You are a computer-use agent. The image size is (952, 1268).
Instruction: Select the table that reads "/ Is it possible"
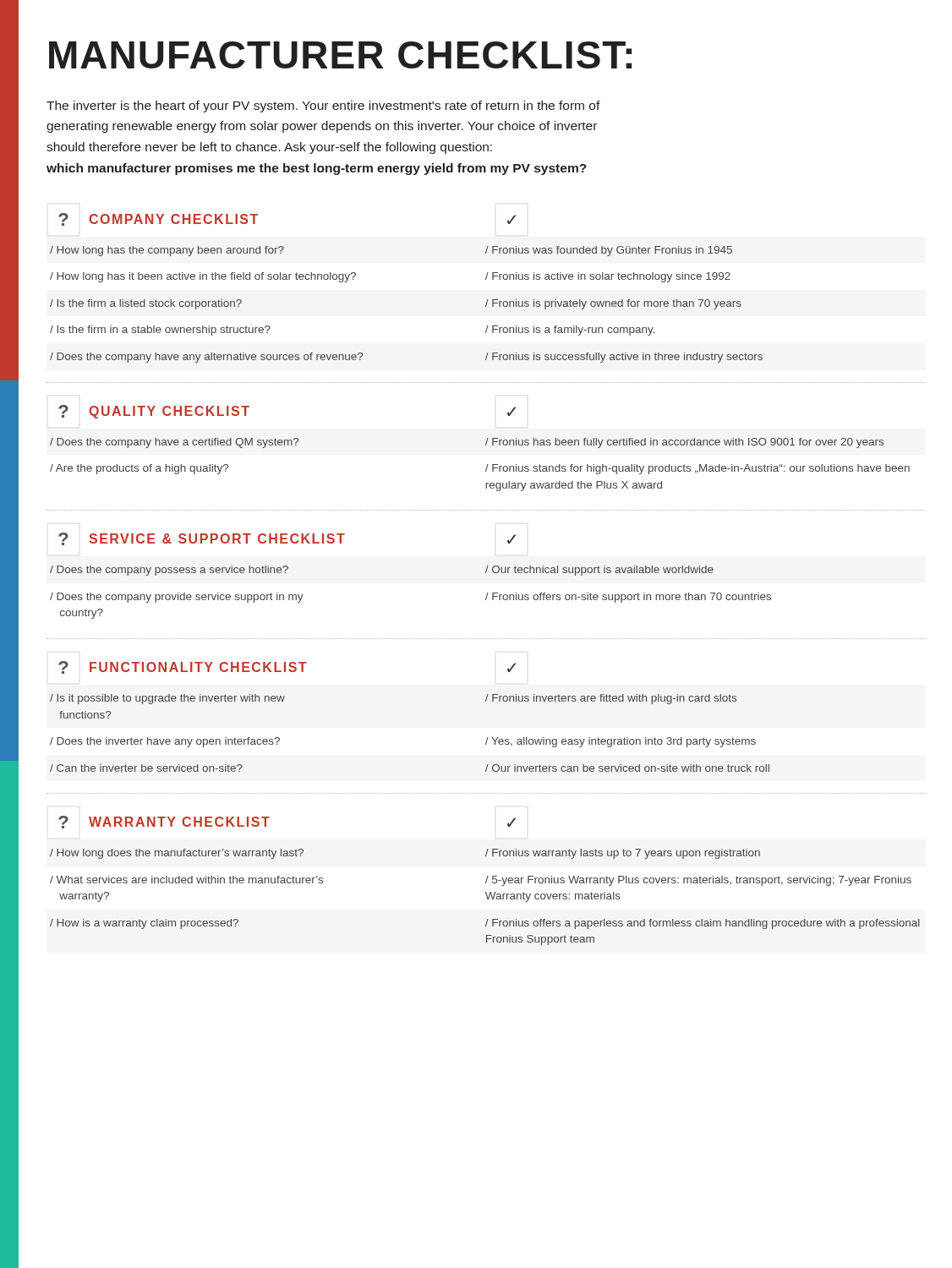[x=486, y=733]
